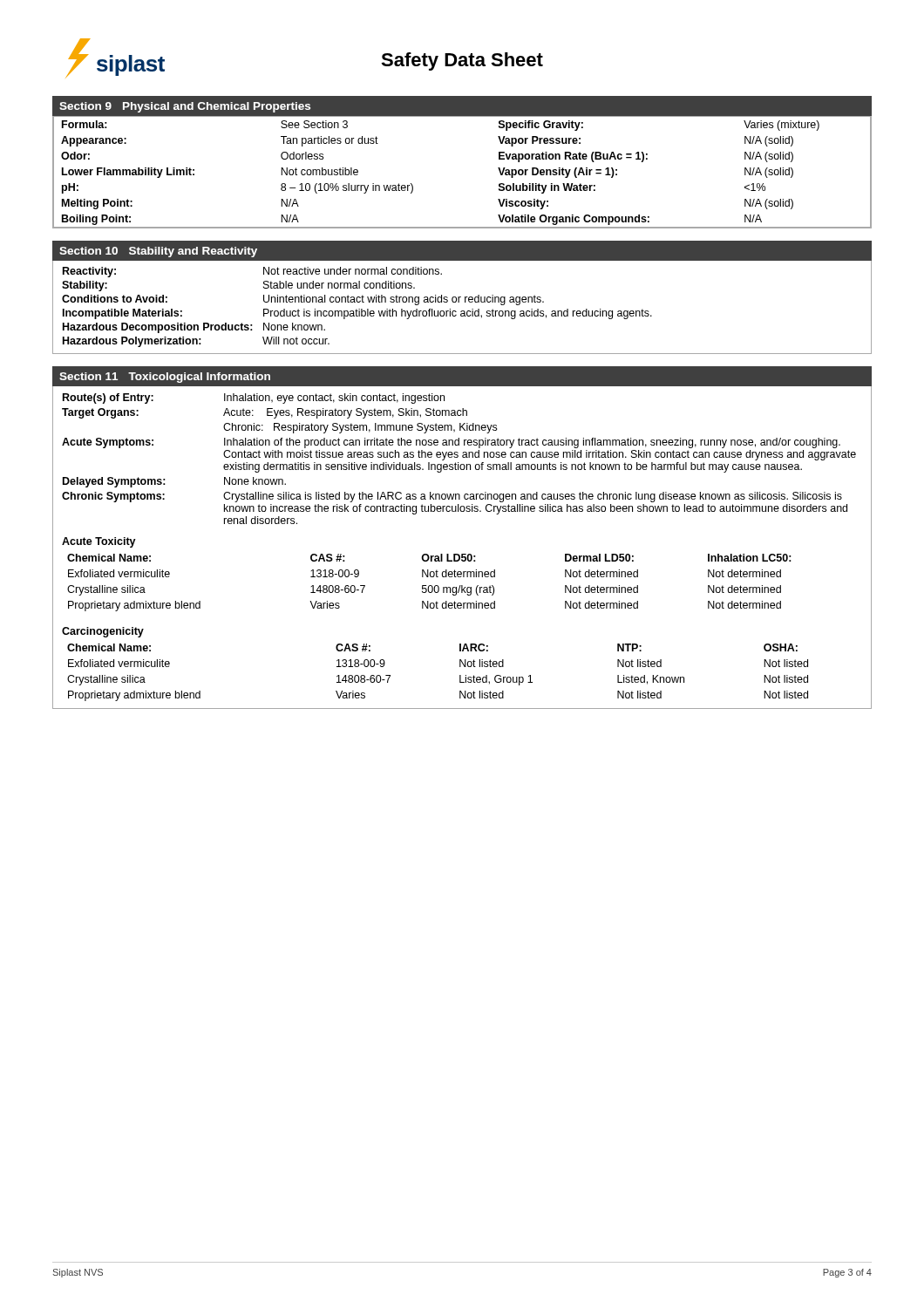Find the table that mentions "N/A (solid)"
The image size is (924, 1308).
click(x=462, y=172)
